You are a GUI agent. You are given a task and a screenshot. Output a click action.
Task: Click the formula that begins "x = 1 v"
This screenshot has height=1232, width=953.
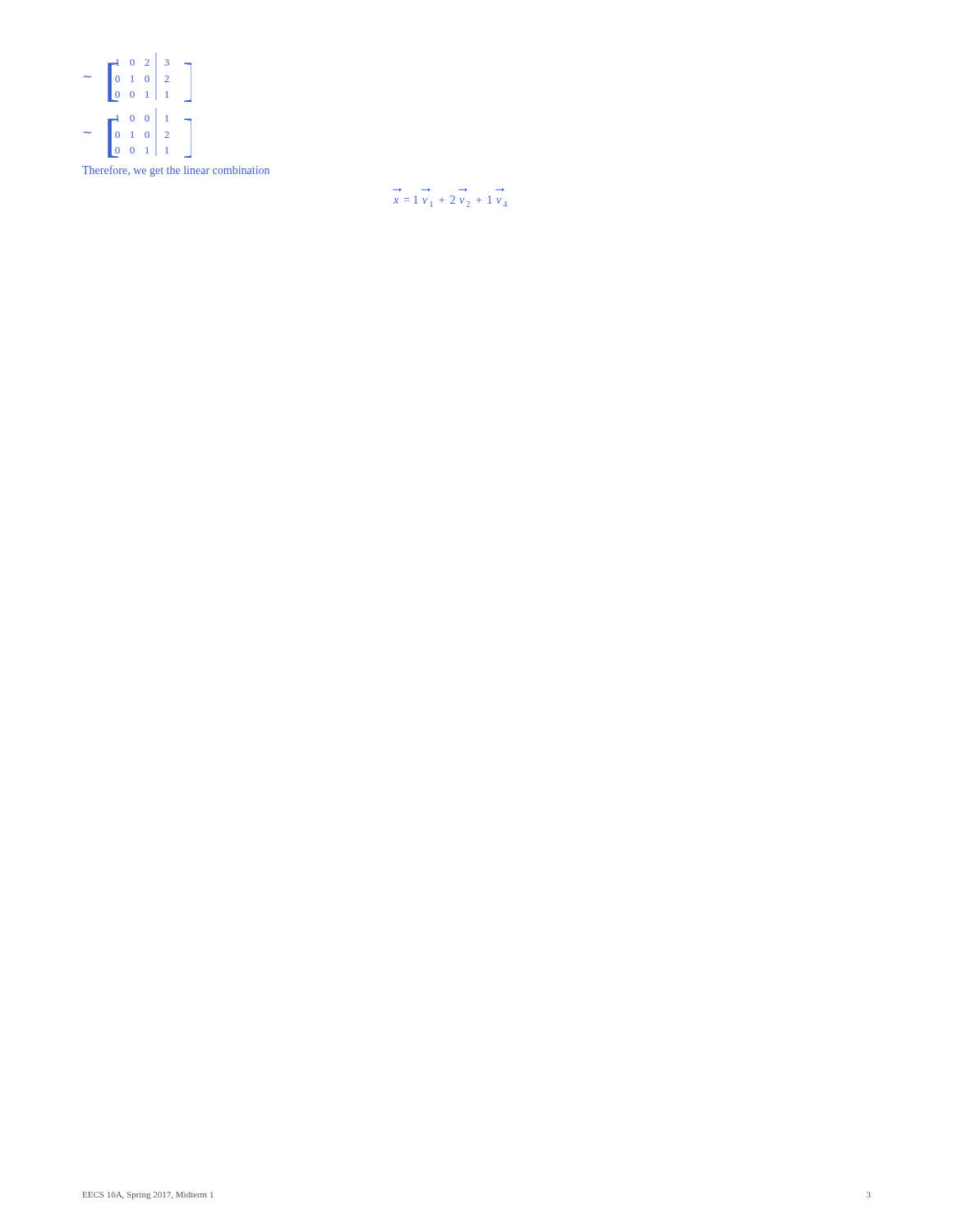(x=476, y=198)
